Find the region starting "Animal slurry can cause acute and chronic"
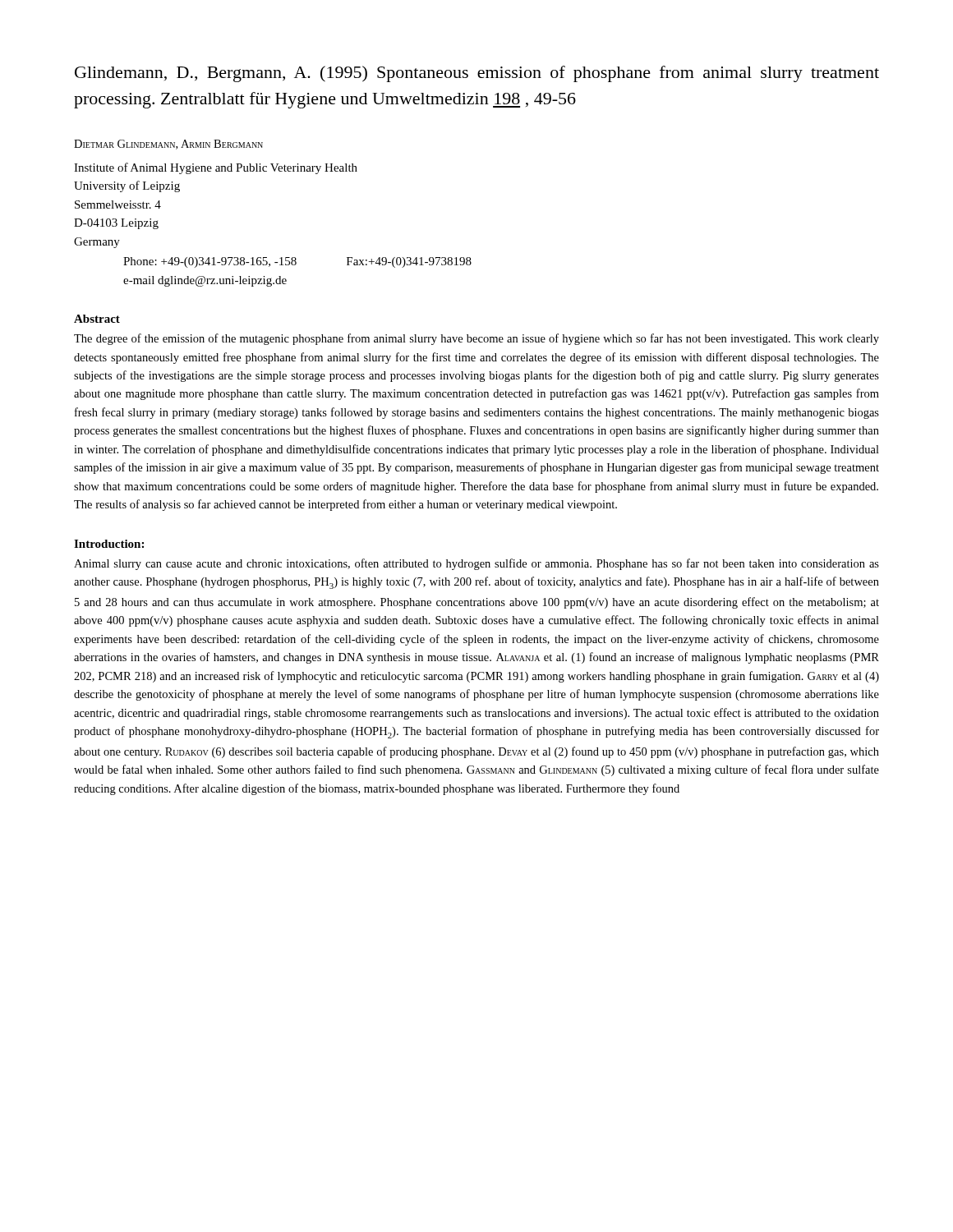 click(476, 676)
